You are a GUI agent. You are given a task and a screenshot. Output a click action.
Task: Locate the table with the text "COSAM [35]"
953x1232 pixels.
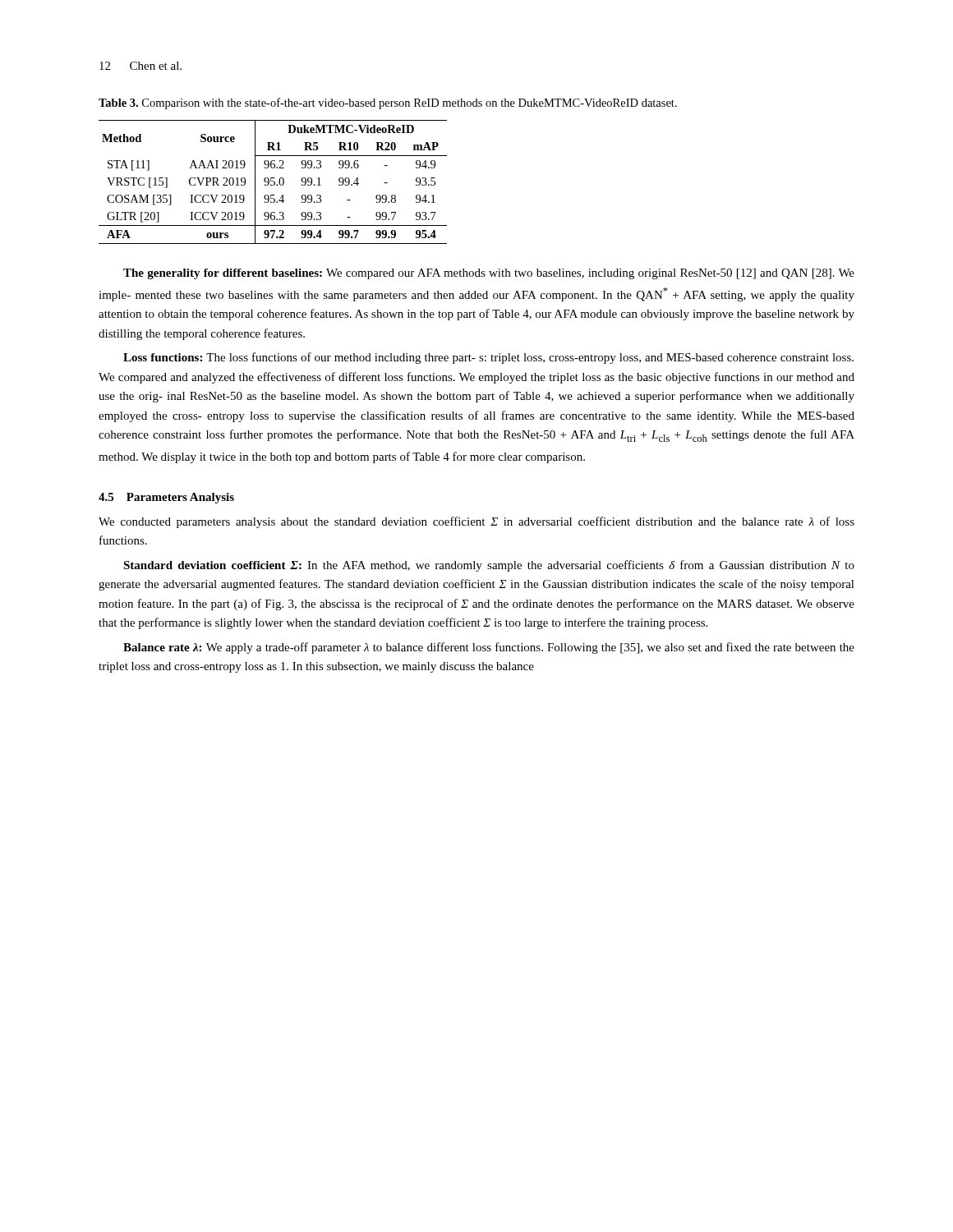pos(476,182)
